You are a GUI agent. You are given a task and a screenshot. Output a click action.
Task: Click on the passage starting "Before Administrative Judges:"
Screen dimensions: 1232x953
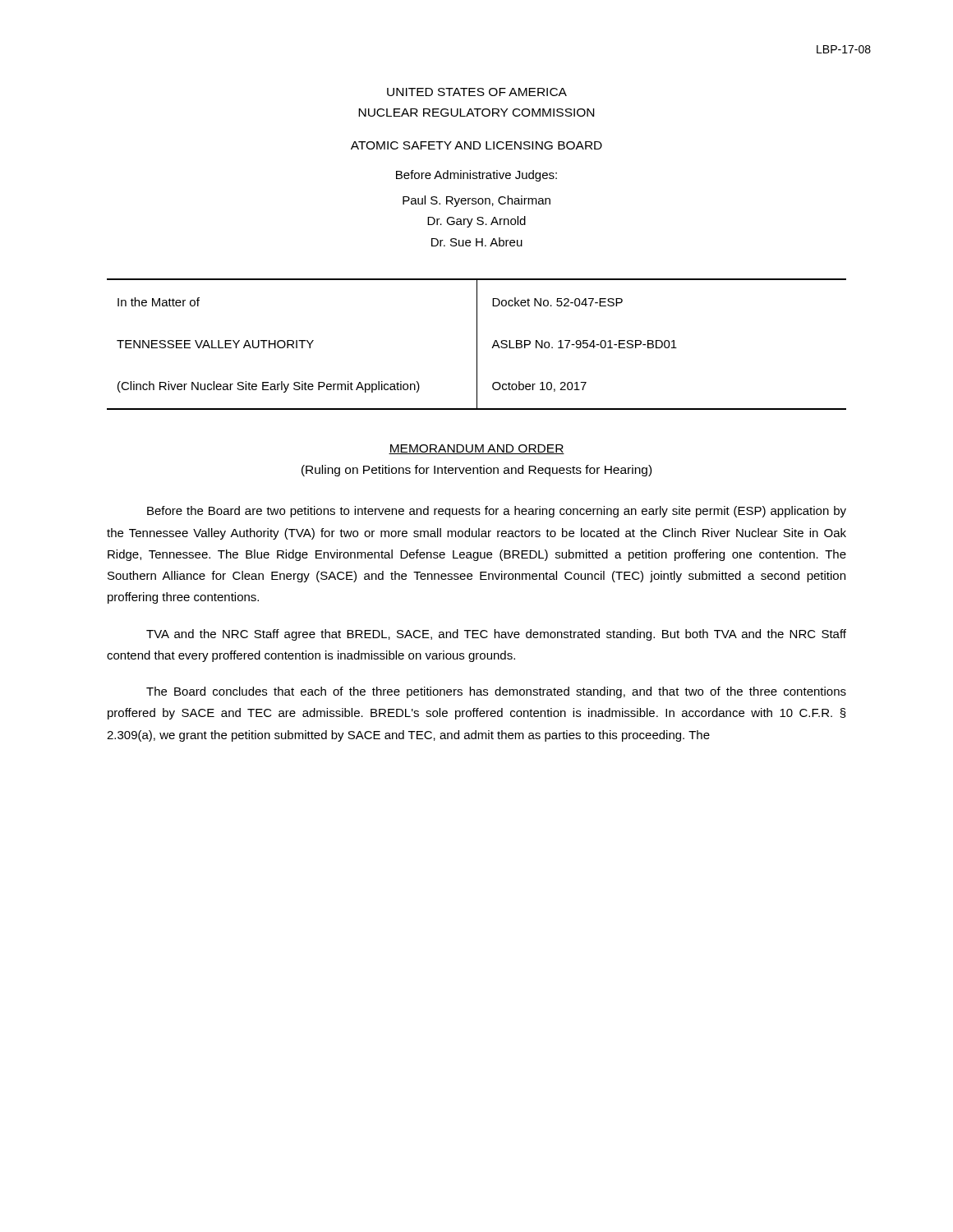coord(476,174)
